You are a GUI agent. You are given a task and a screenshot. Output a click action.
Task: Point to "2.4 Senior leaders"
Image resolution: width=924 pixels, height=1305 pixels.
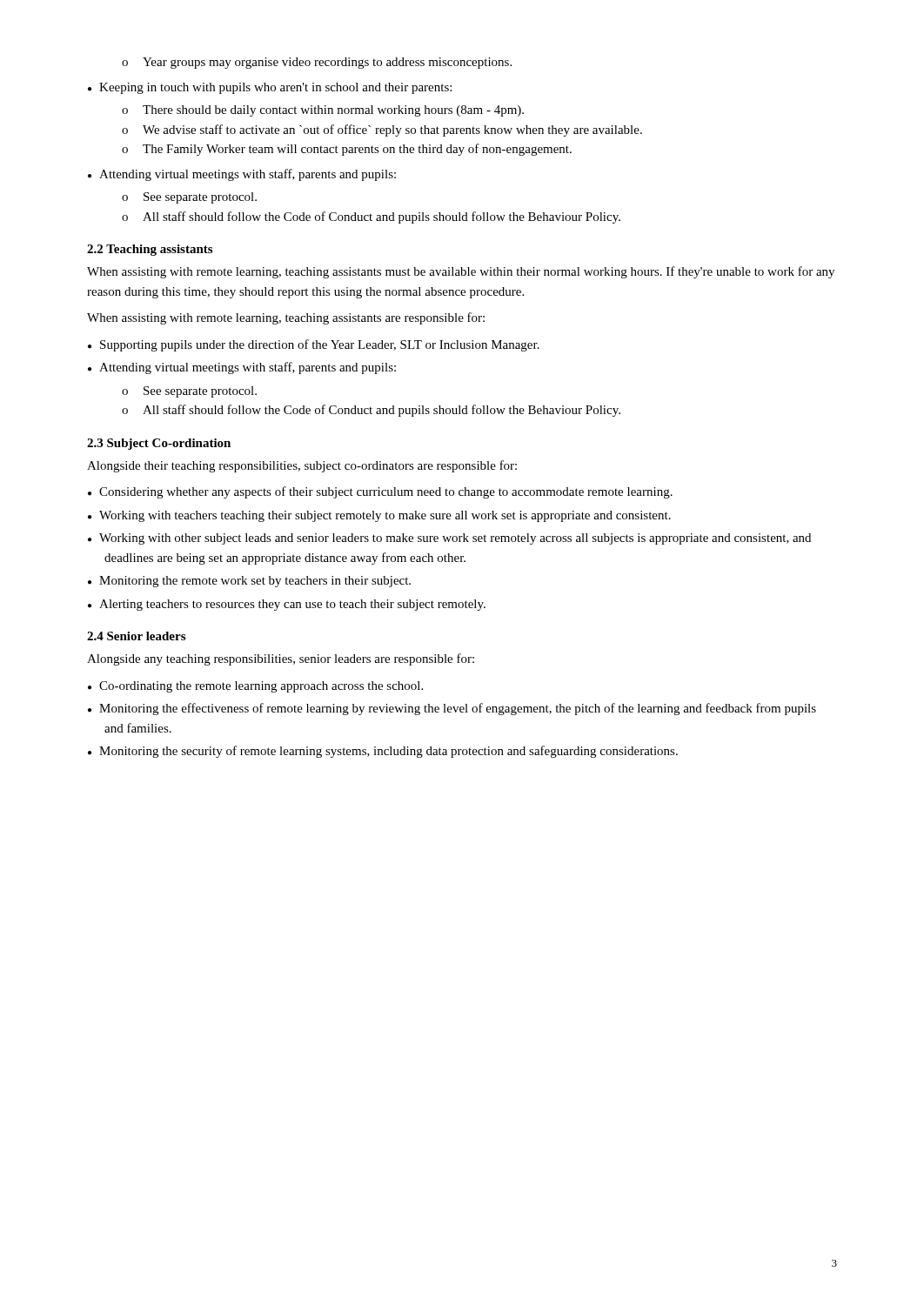tap(136, 636)
